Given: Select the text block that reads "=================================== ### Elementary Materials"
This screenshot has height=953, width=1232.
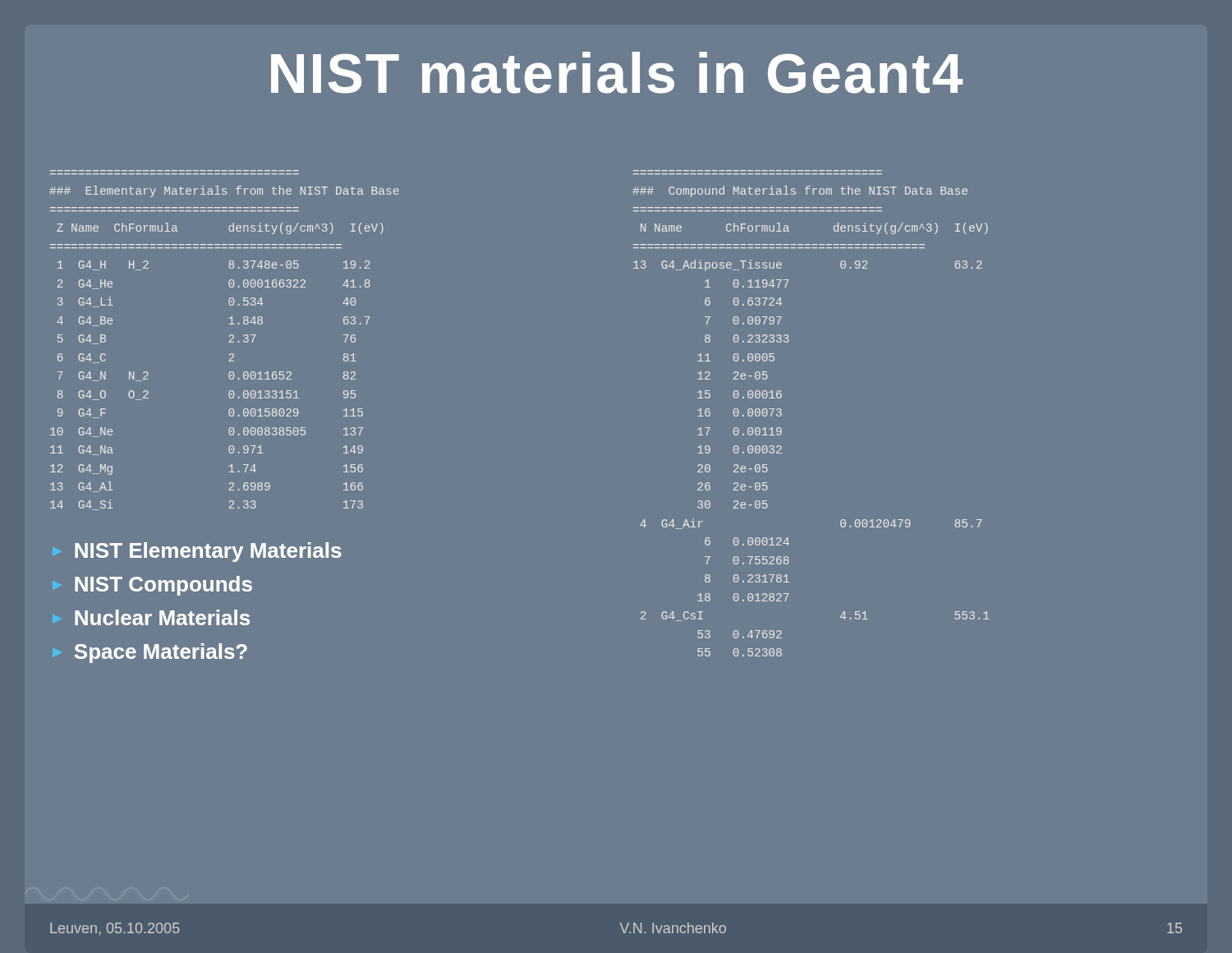Looking at the screenshot, I should (x=224, y=191).
